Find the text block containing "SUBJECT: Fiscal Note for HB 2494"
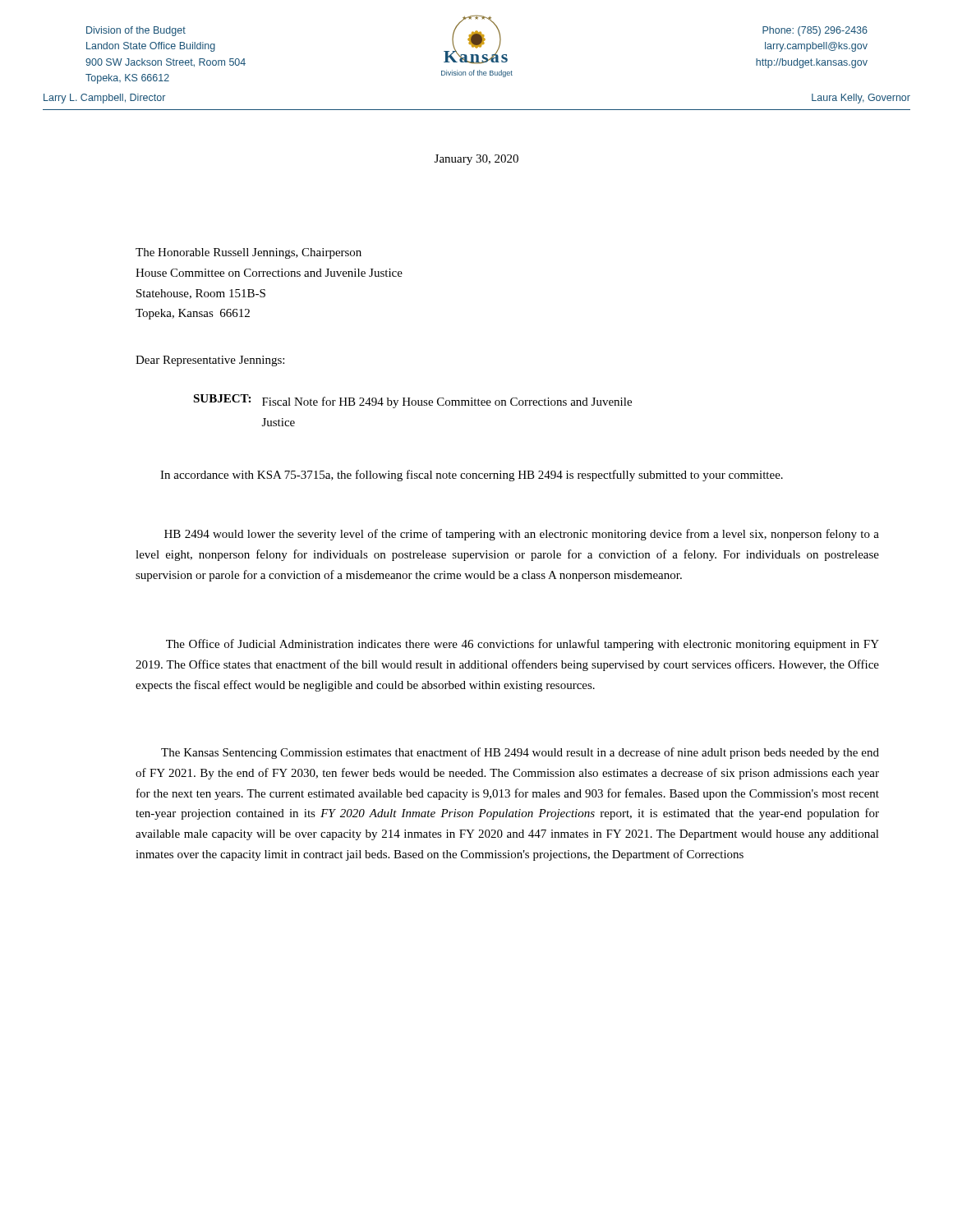The height and width of the screenshot is (1232, 953). click(413, 412)
